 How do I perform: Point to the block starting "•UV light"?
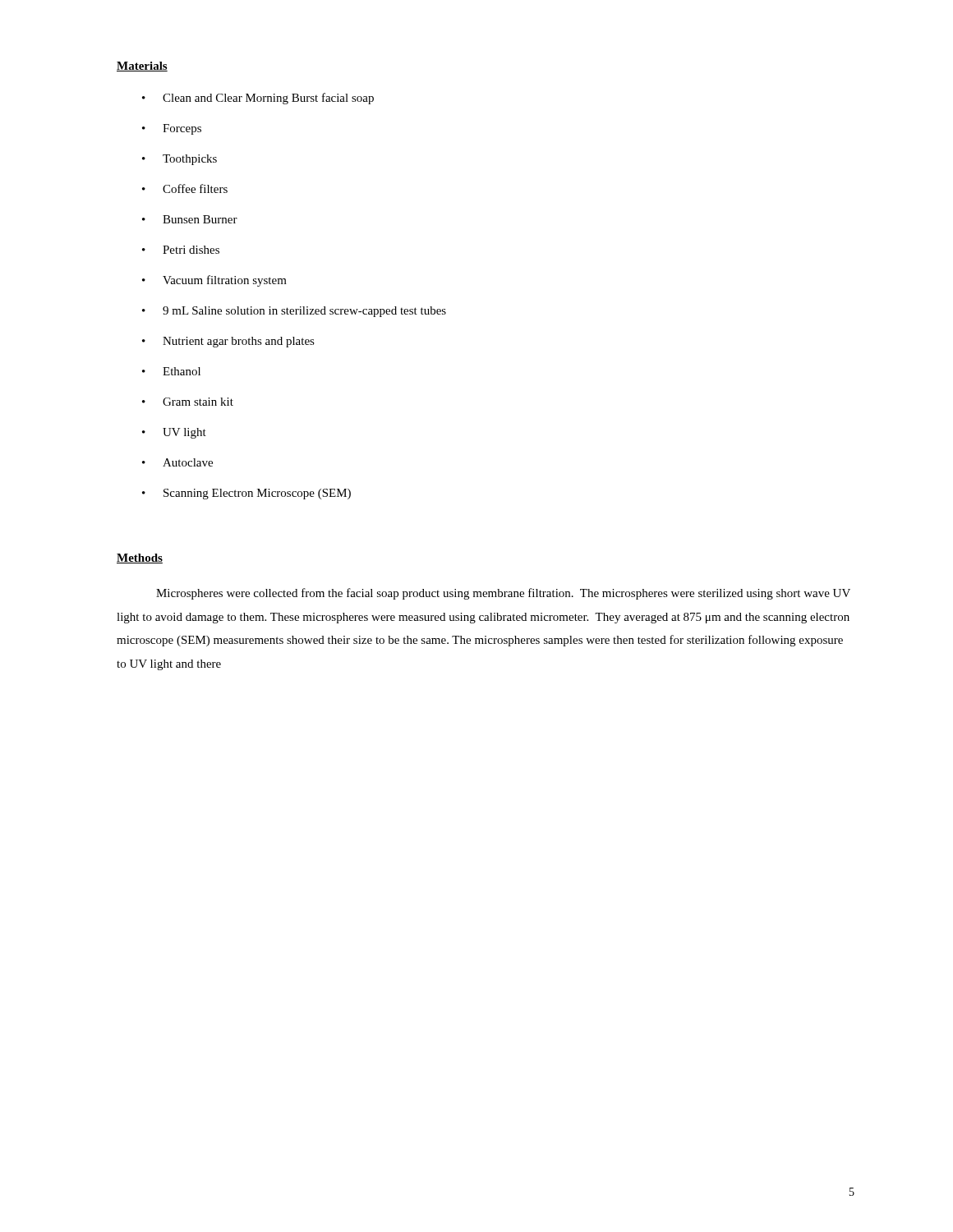174,432
